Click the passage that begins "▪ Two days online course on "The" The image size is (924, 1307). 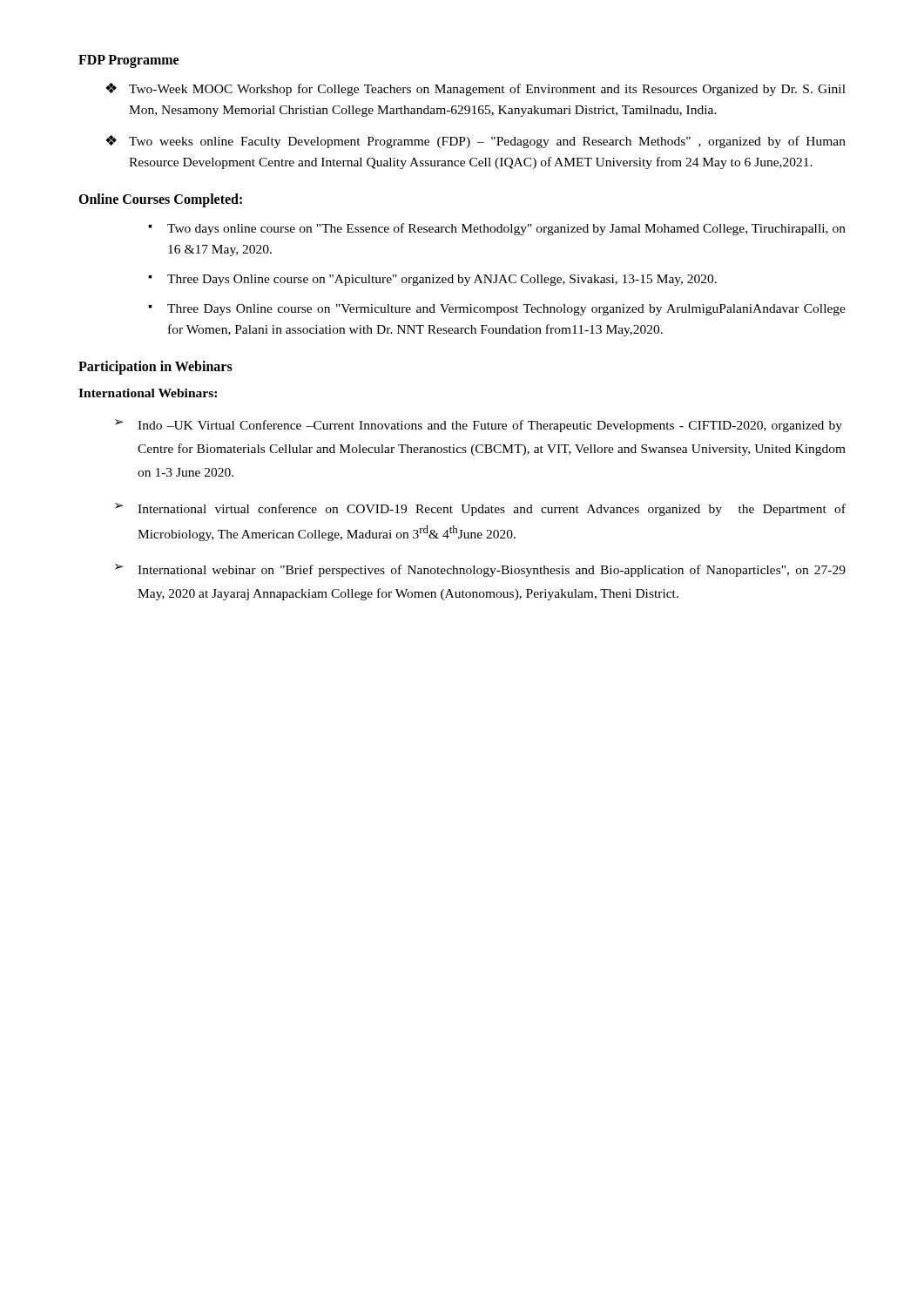tap(497, 239)
